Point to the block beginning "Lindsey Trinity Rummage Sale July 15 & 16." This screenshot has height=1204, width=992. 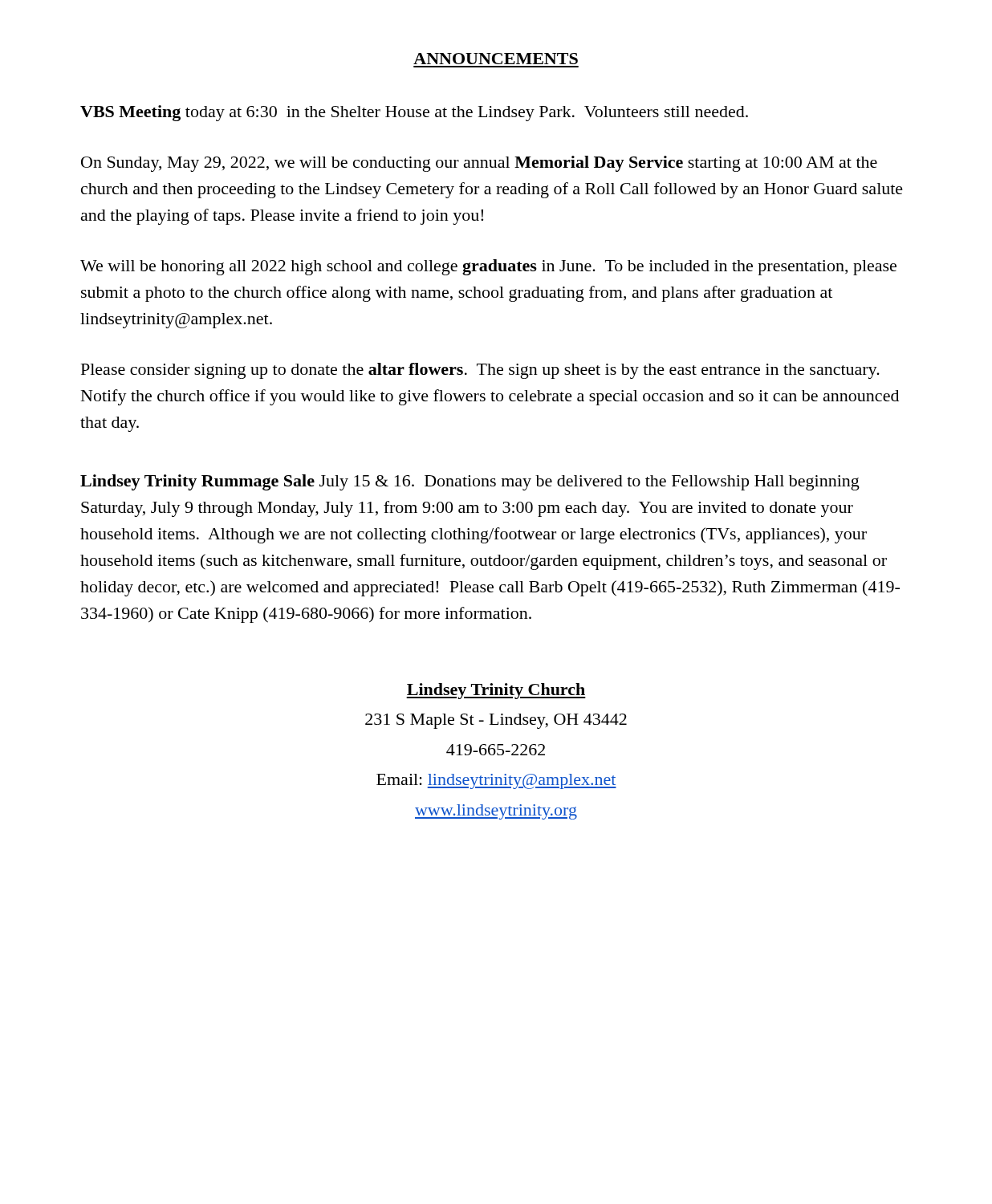[490, 547]
